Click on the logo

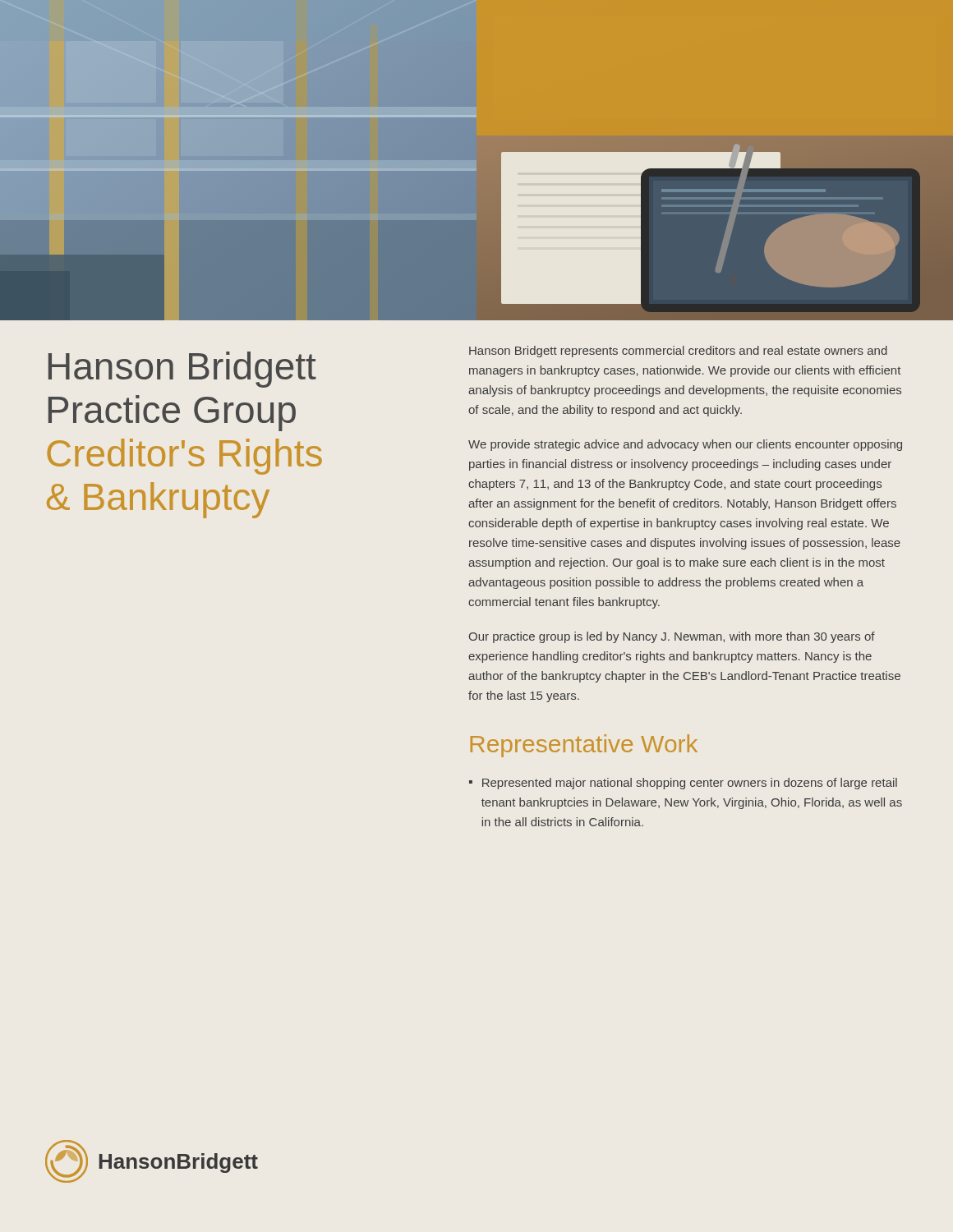click(152, 1161)
